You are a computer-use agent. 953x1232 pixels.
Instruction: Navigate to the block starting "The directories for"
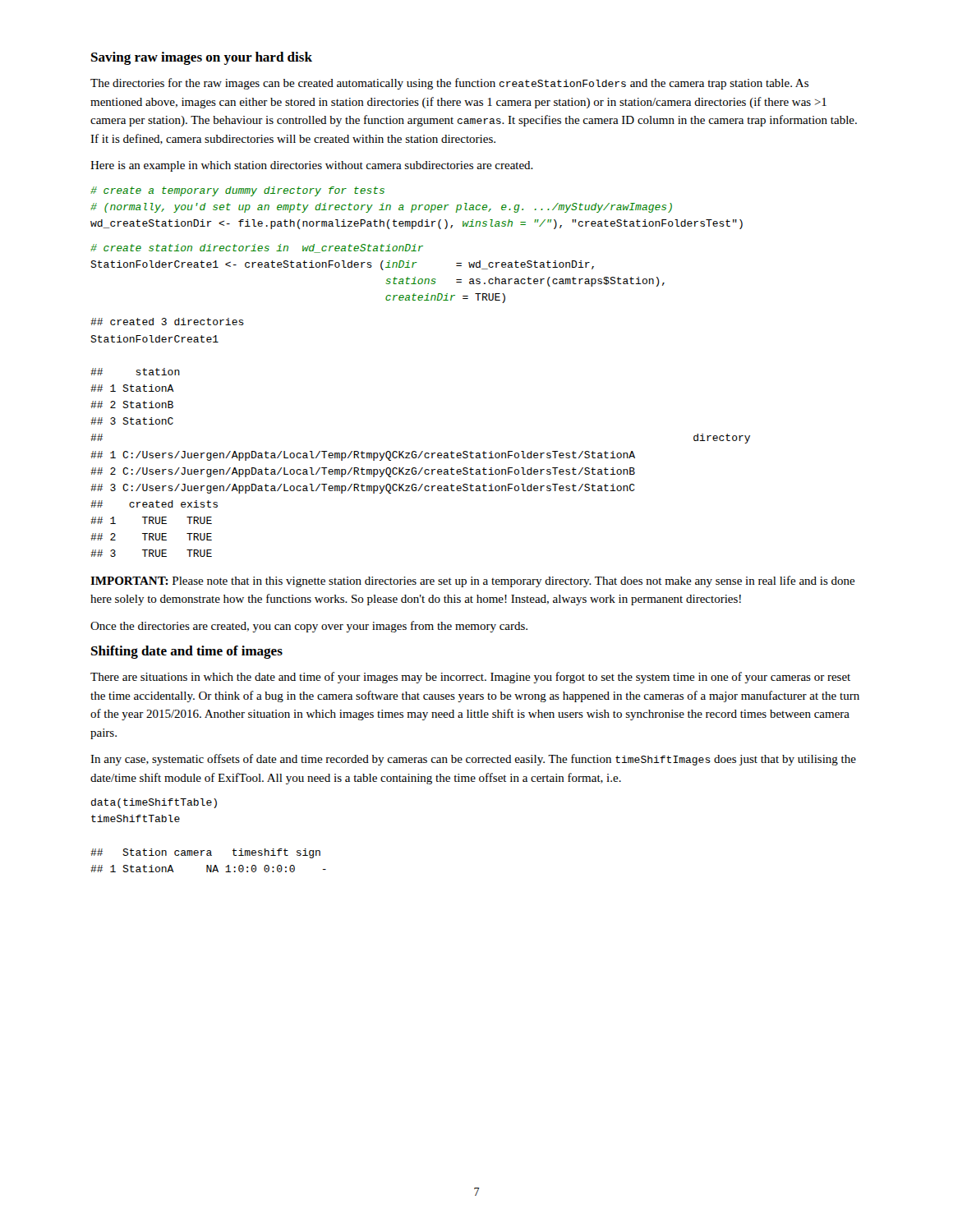476,111
